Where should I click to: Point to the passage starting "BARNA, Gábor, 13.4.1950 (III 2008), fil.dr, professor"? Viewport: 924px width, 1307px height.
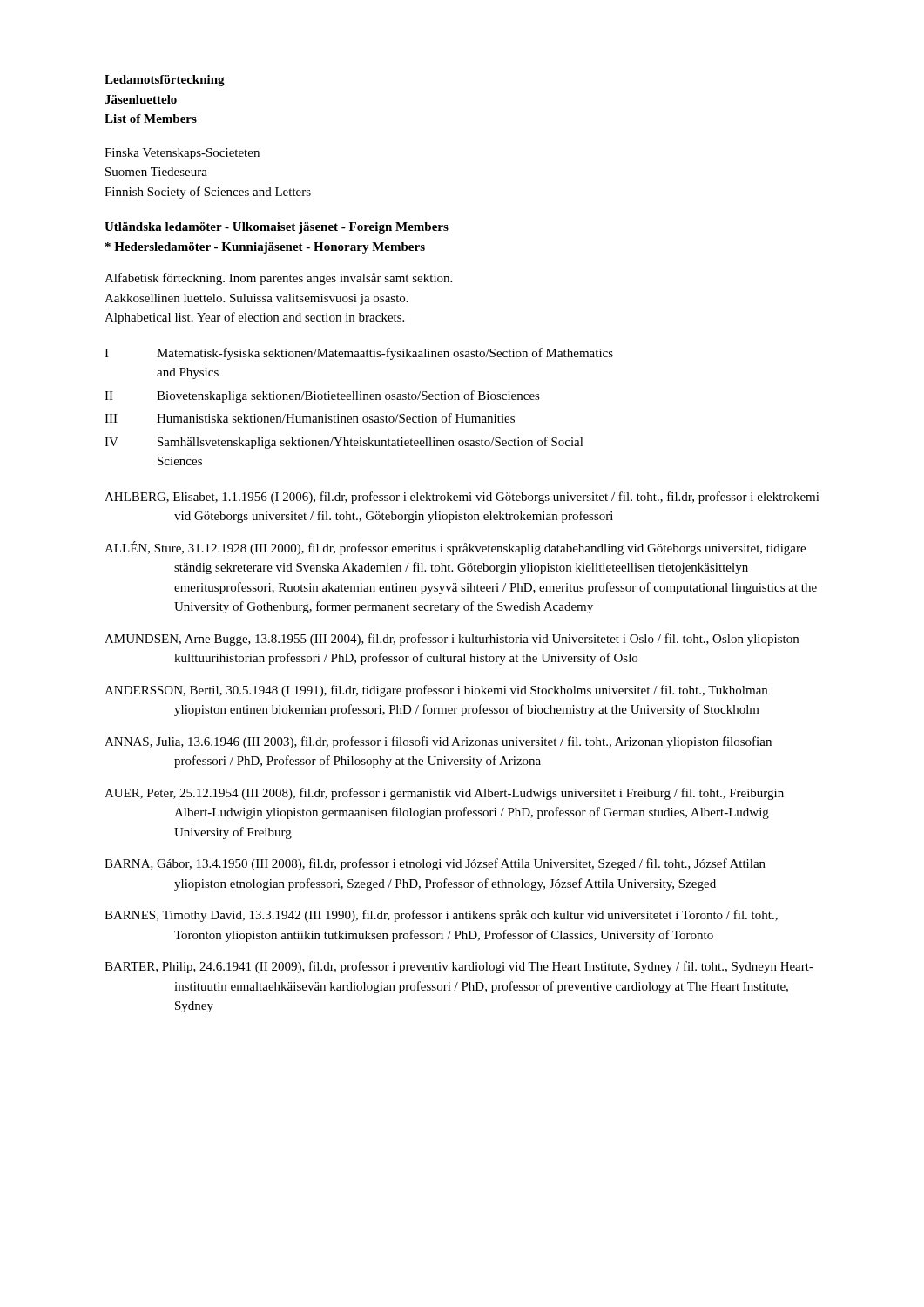pos(435,873)
